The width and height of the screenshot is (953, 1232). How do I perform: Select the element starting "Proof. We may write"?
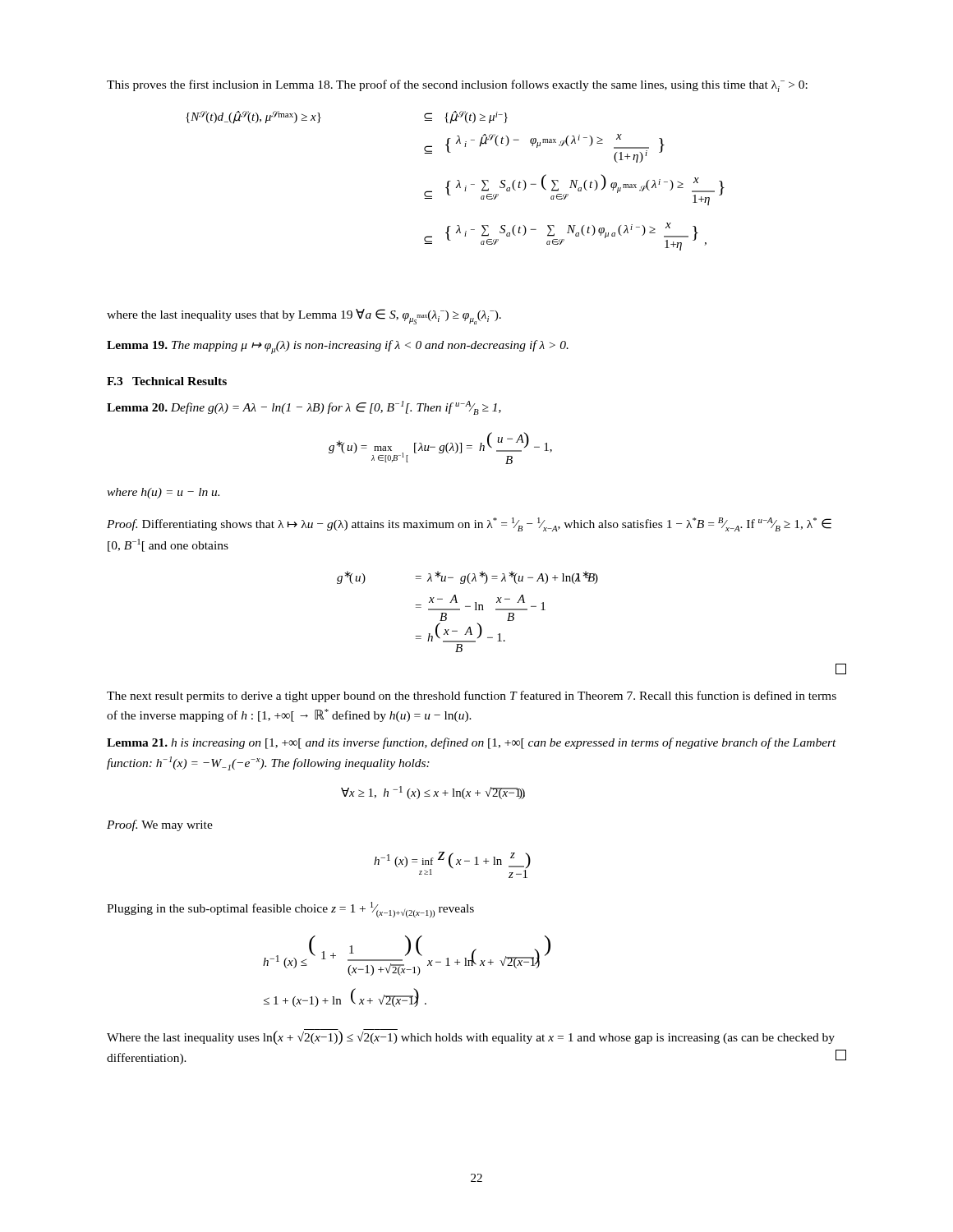coord(160,824)
